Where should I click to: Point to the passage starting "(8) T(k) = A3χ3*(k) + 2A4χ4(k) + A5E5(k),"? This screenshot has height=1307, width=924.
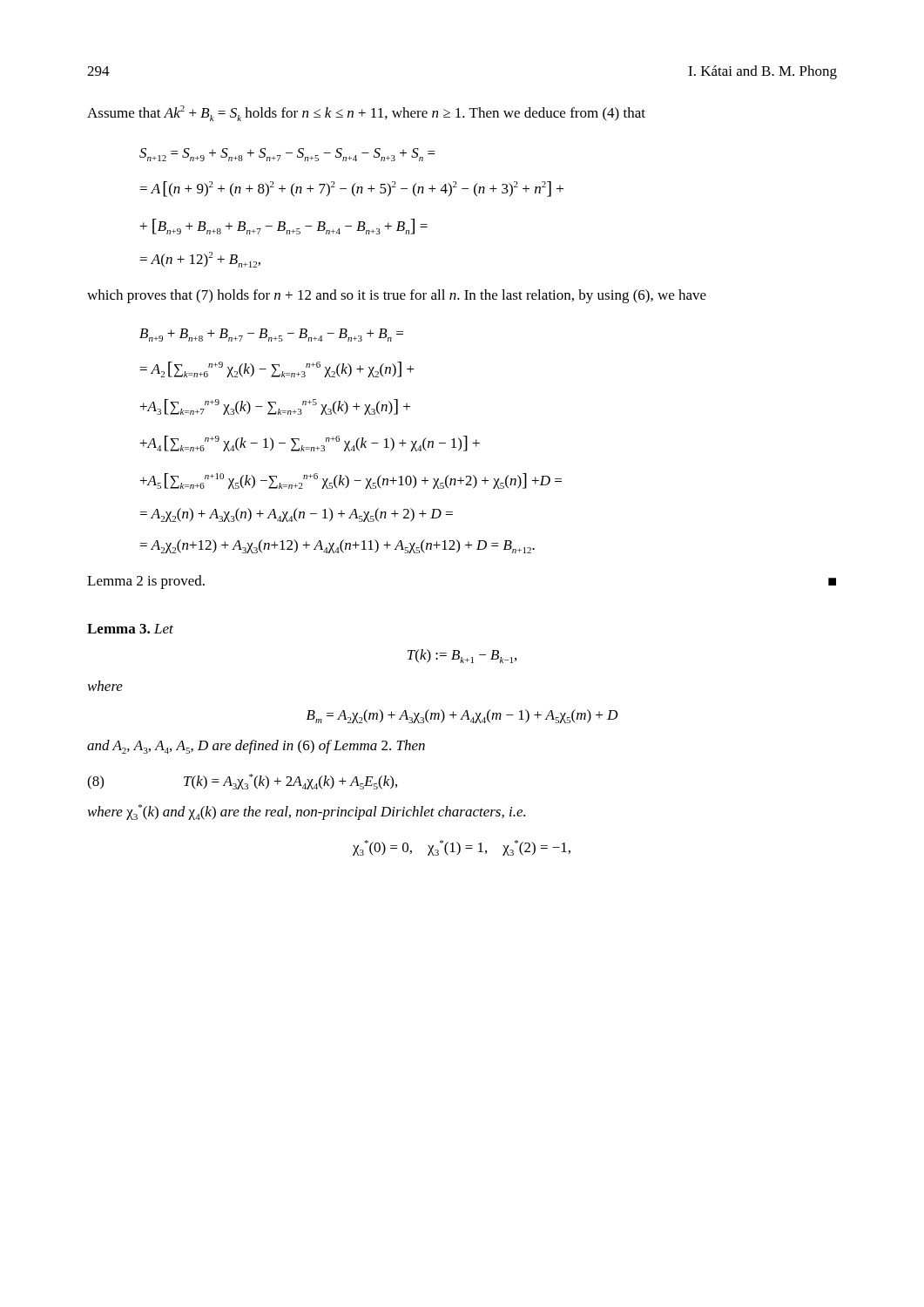click(242, 782)
